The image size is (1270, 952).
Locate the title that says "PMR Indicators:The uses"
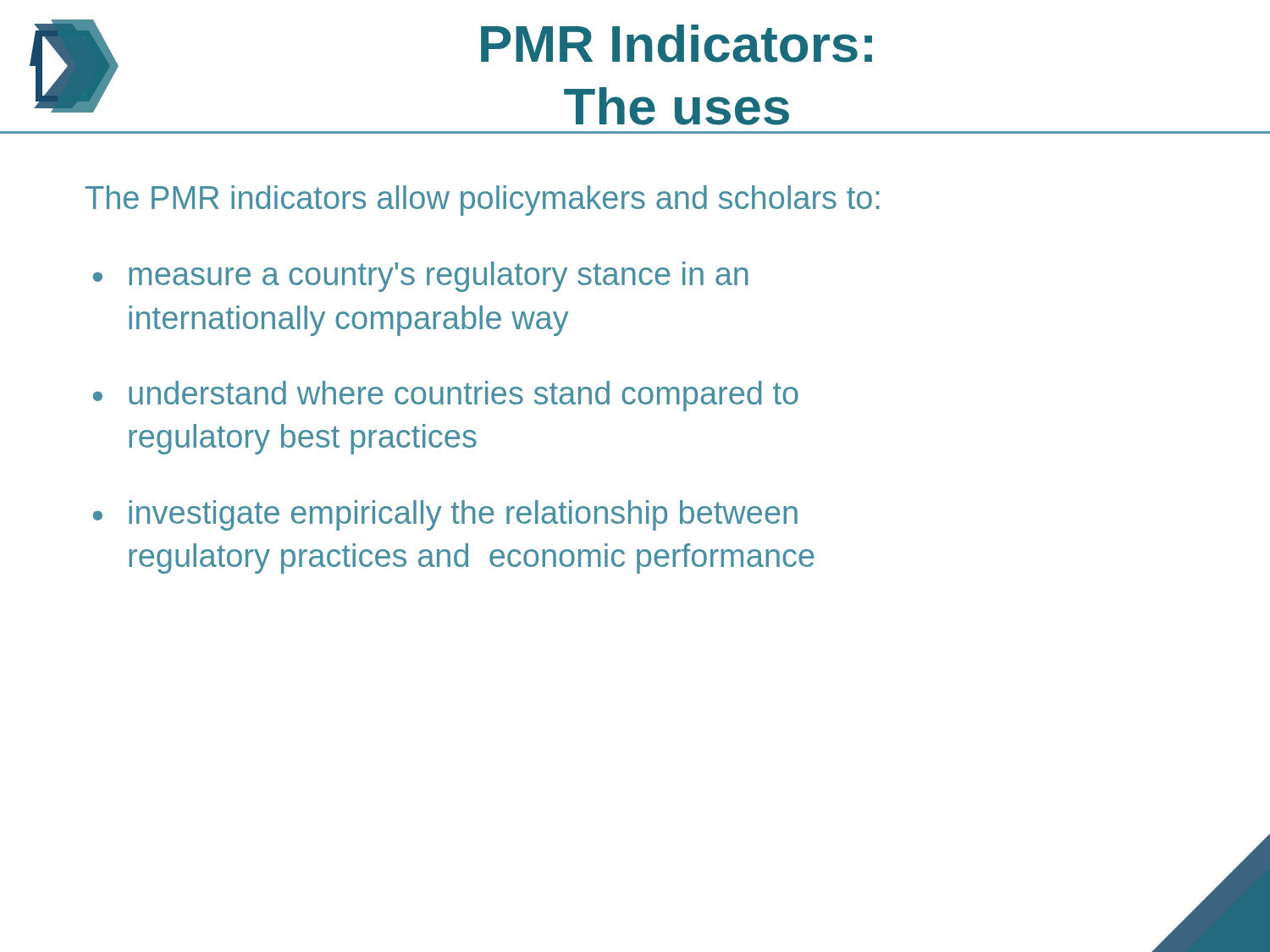click(x=677, y=76)
